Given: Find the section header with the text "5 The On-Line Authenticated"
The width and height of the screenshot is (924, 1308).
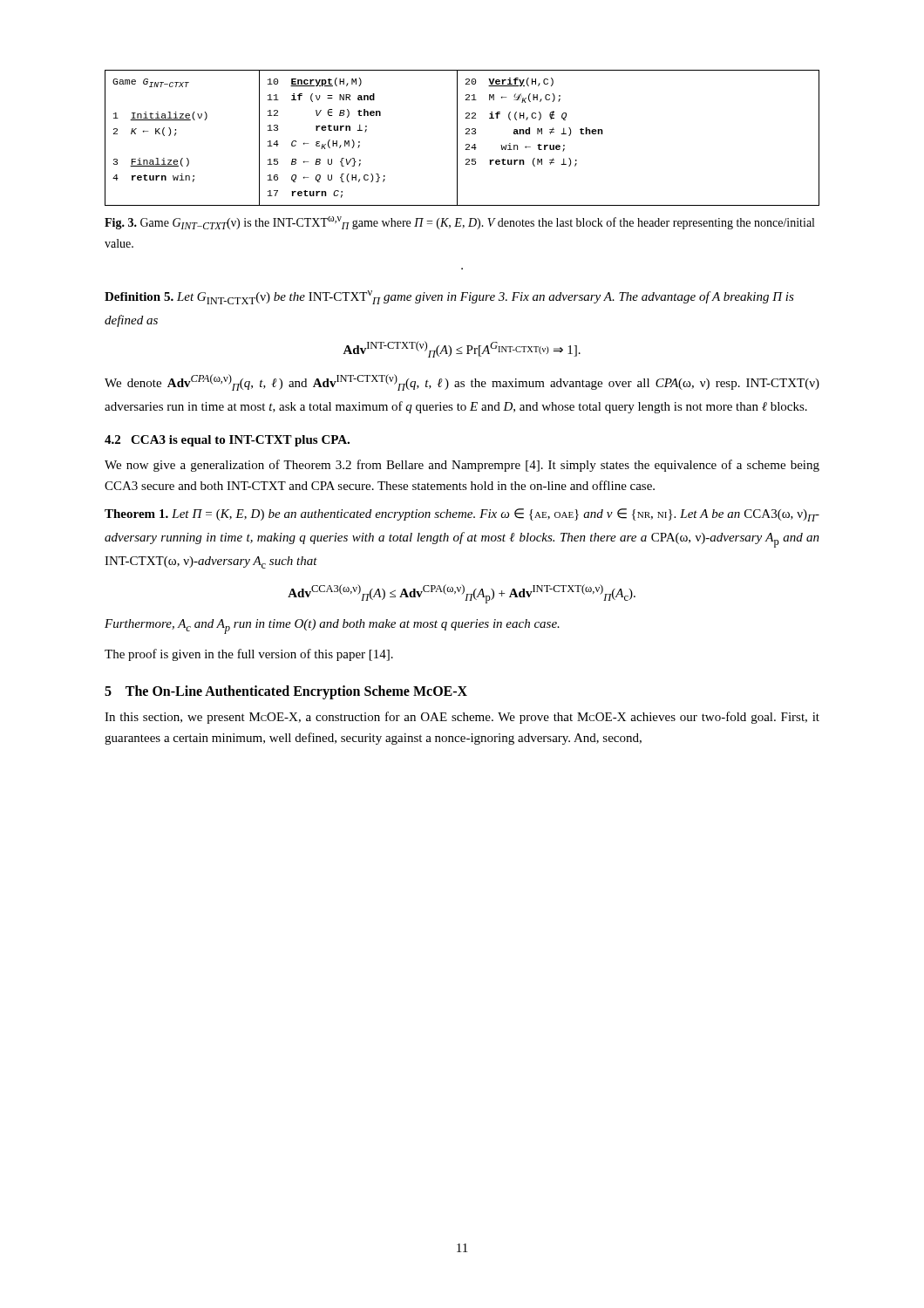Looking at the screenshot, I should pyautogui.click(x=286, y=691).
